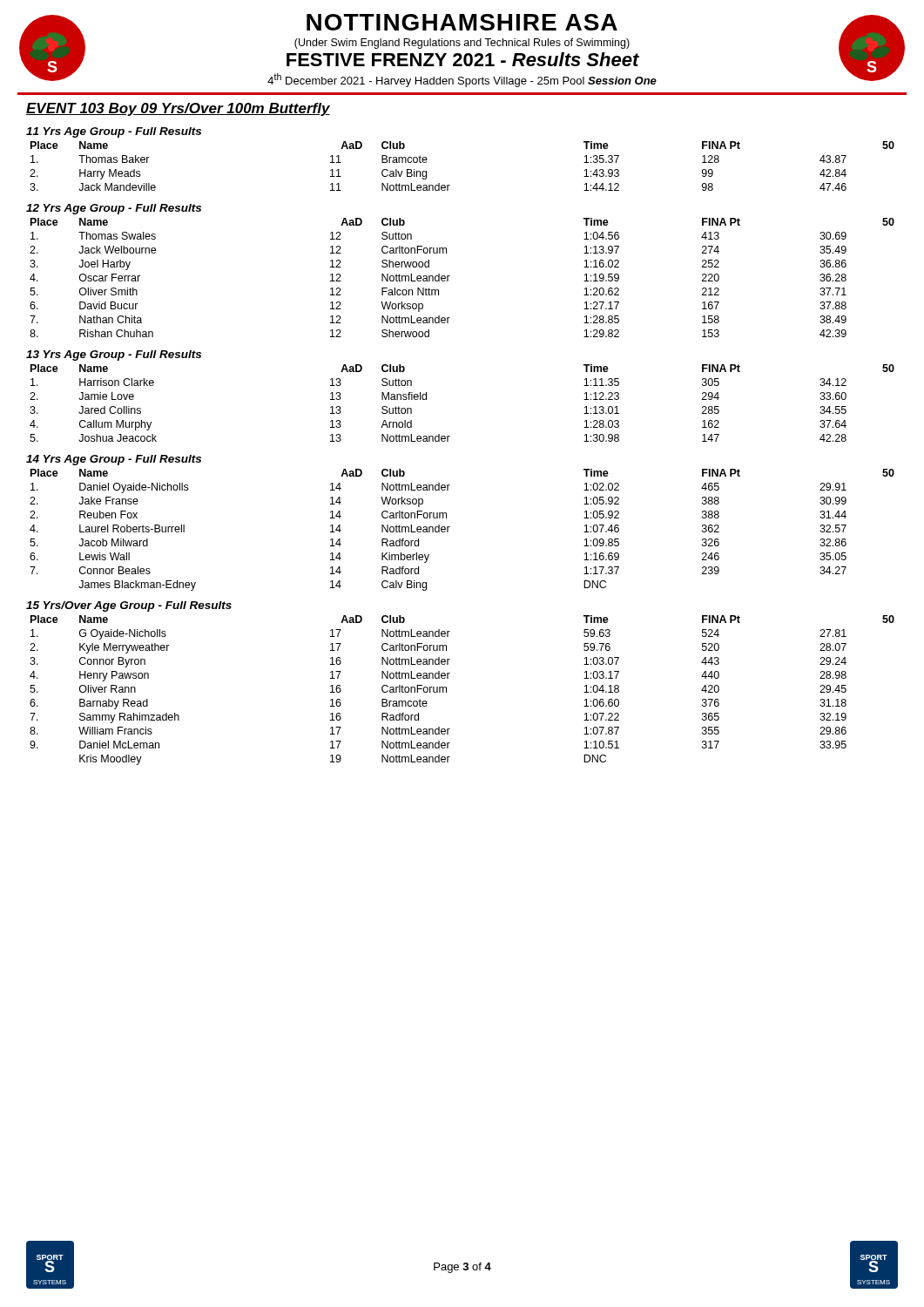This screenshot has width=924, height=1307.
Task: Where is the section header that starts "15 Yrs/Over Age"?
Action: coord(129,605)
